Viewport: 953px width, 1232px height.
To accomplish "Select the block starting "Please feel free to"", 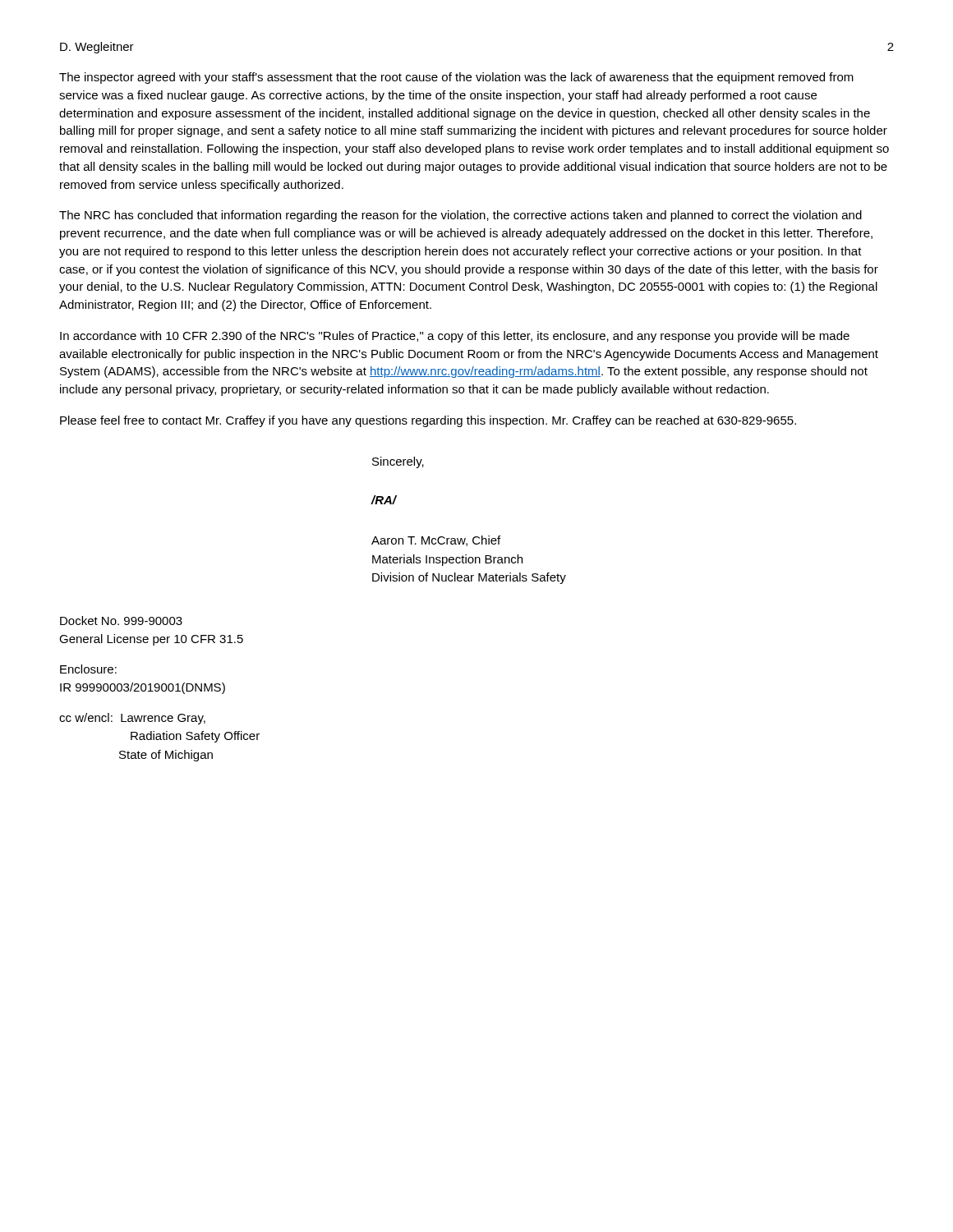I will (476, 420).
